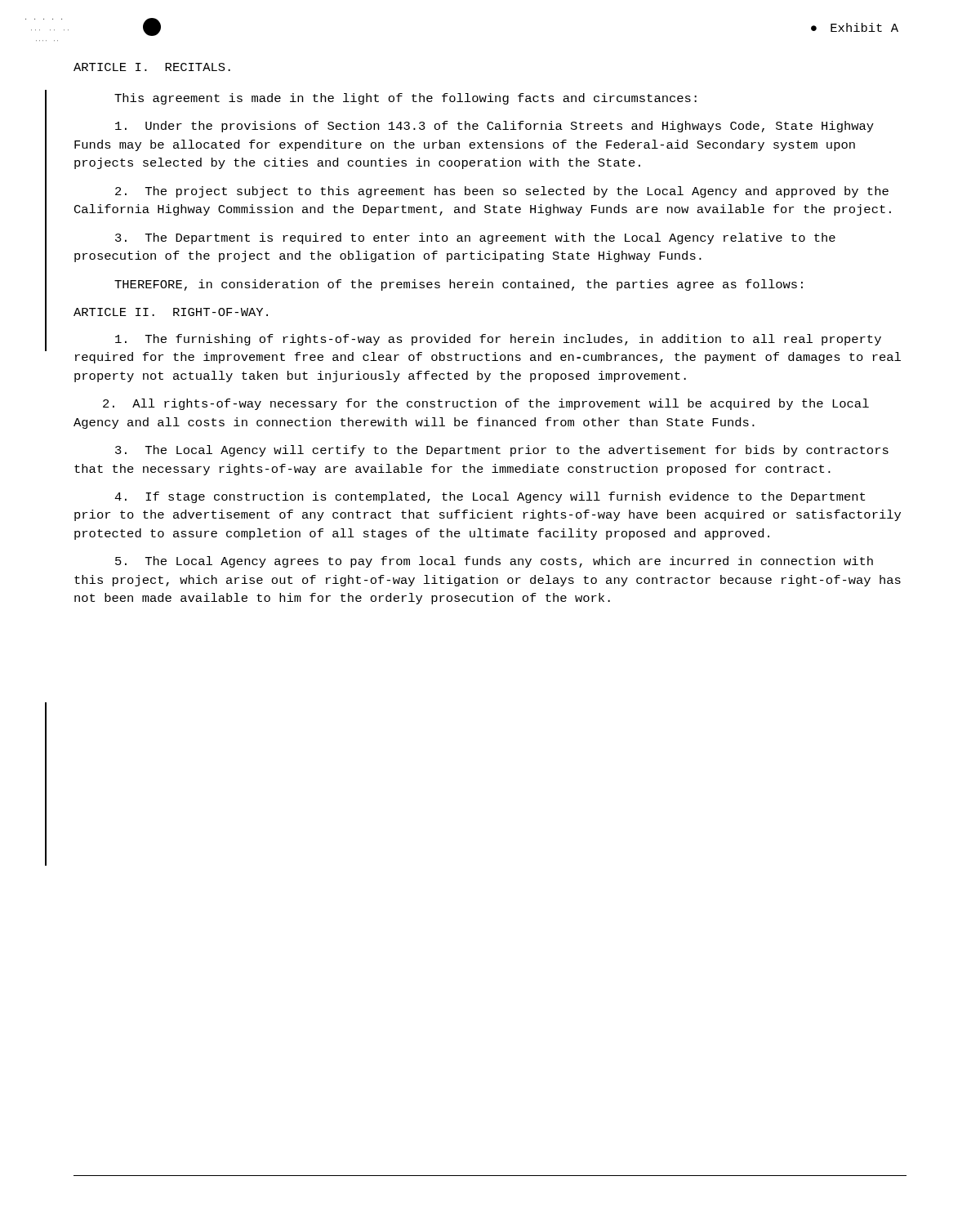Where is the passage that starts "5. The Local Agency"?
Viewport: 980px width, 1225px height.
tap(488, 581)
